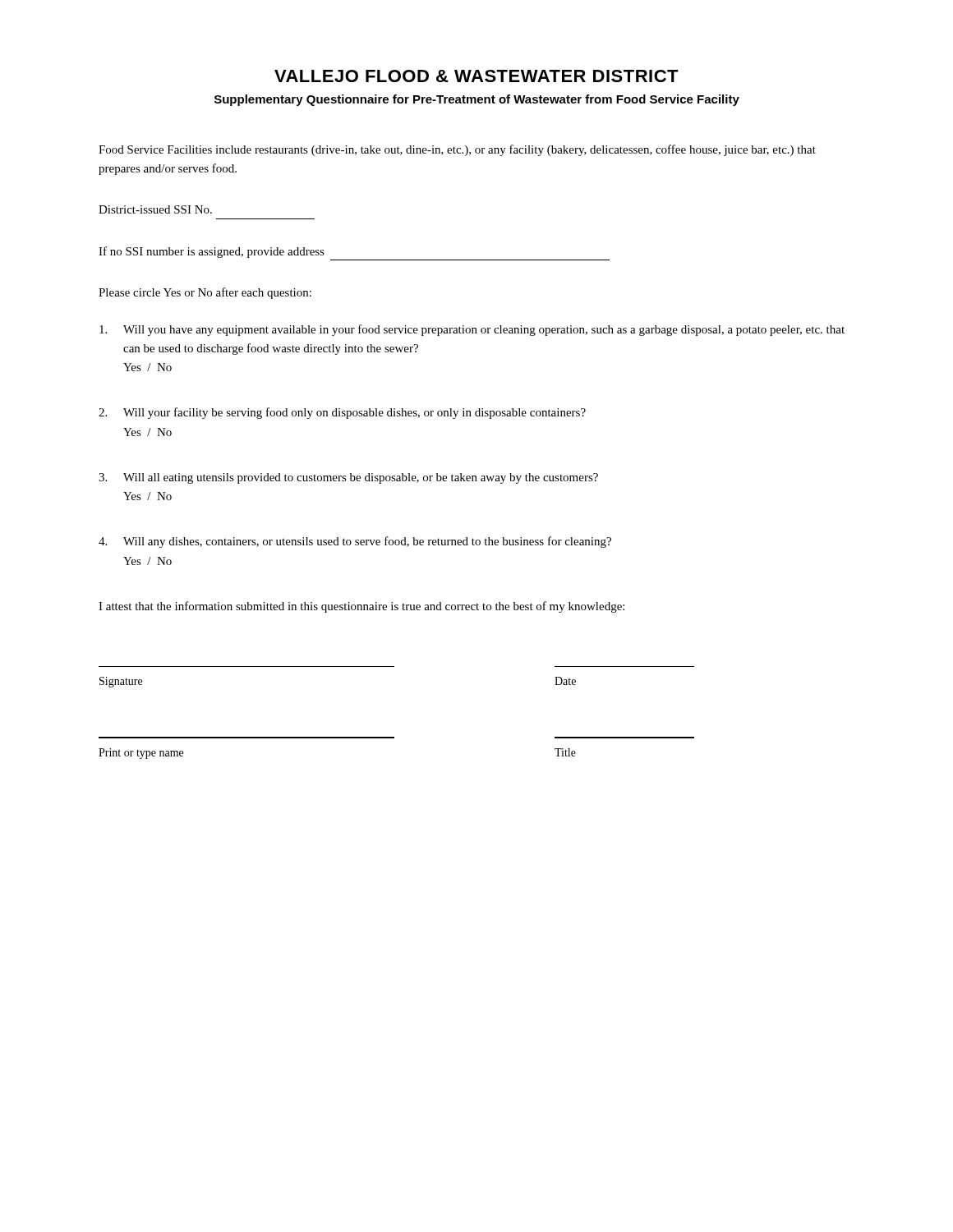This screenshot has height=1232, width=953.
Task: Locate the text containing "District-issued SSI No."
Action: [x=206, y=211]
